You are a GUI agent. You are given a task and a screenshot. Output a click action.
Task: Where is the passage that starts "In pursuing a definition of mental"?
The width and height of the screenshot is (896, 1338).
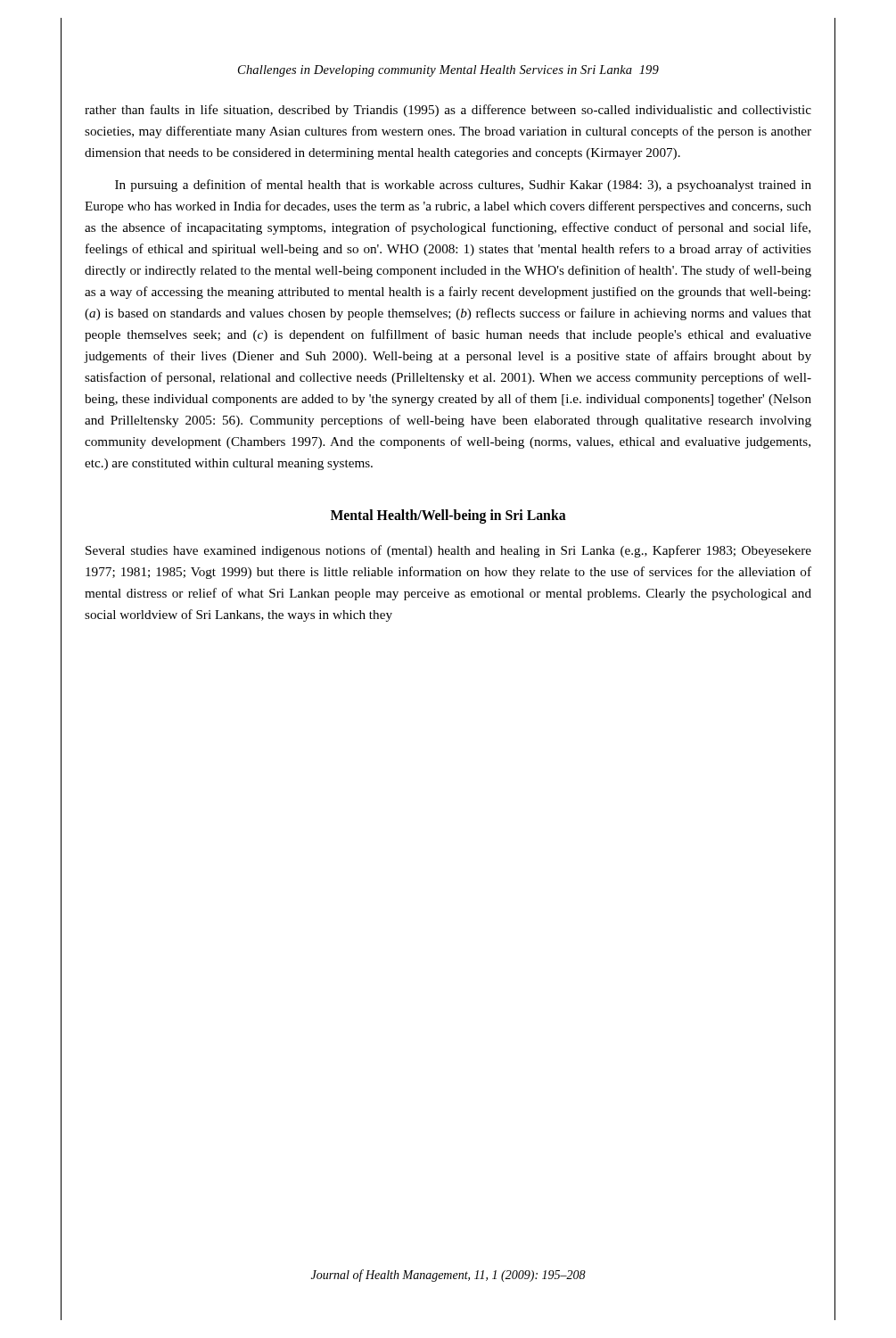tap(448, 323)
